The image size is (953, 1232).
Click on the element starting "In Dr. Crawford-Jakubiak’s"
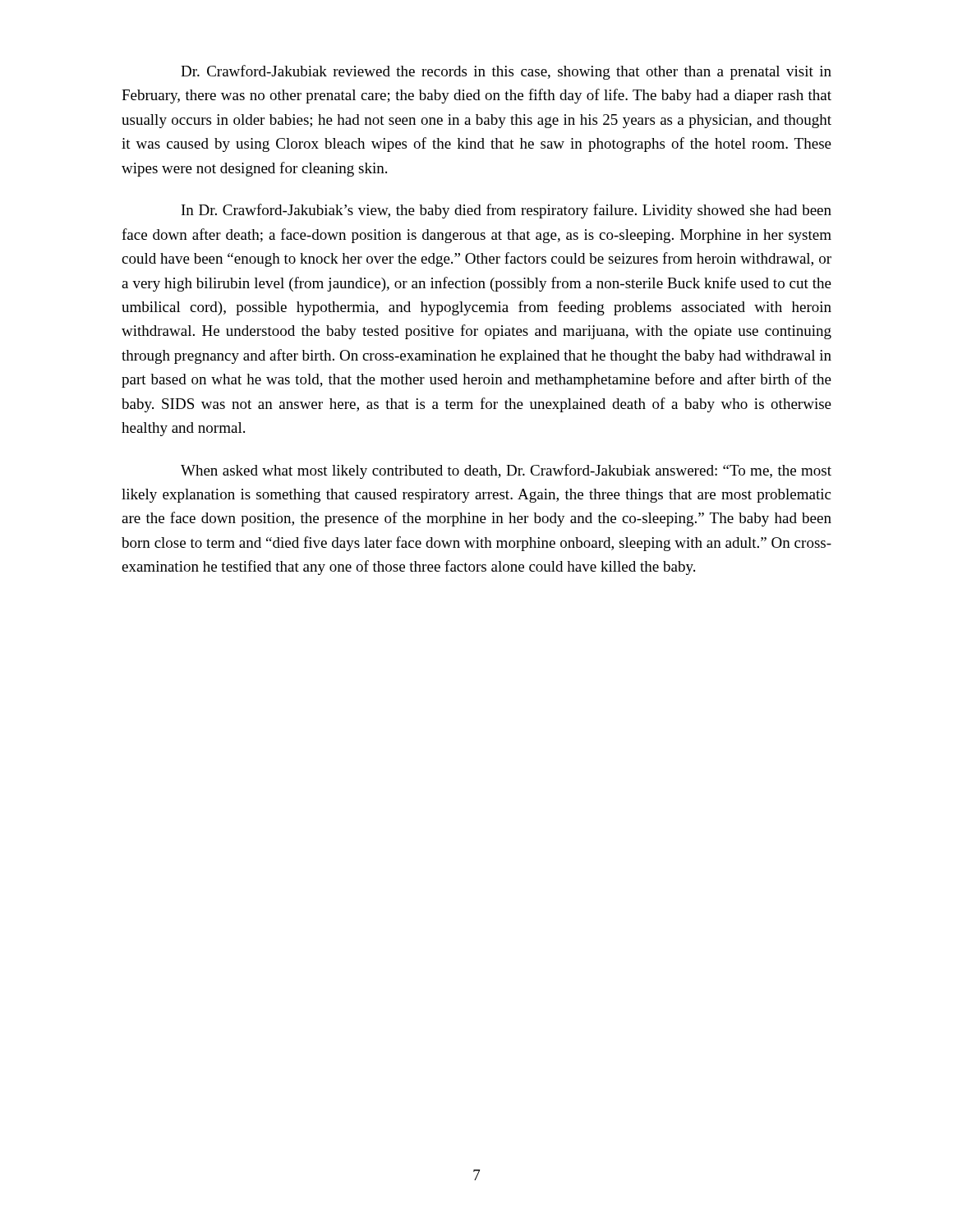pyautogui.click(x=476, y=319)
